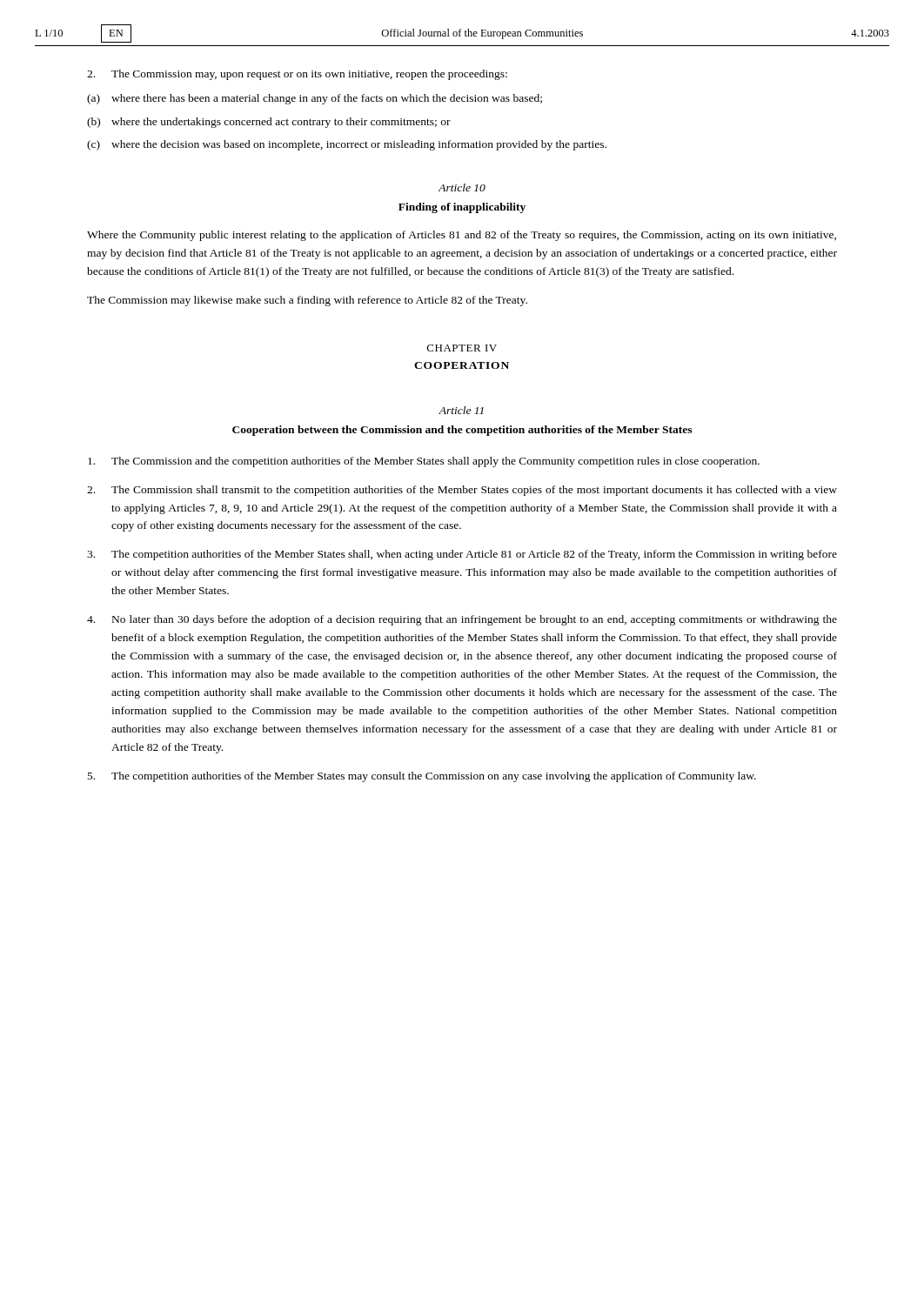The height and width of the screenshot is (1305, 924).
Task: Select the text starting "(c) where the decision was based"
Action: point(462,144)
